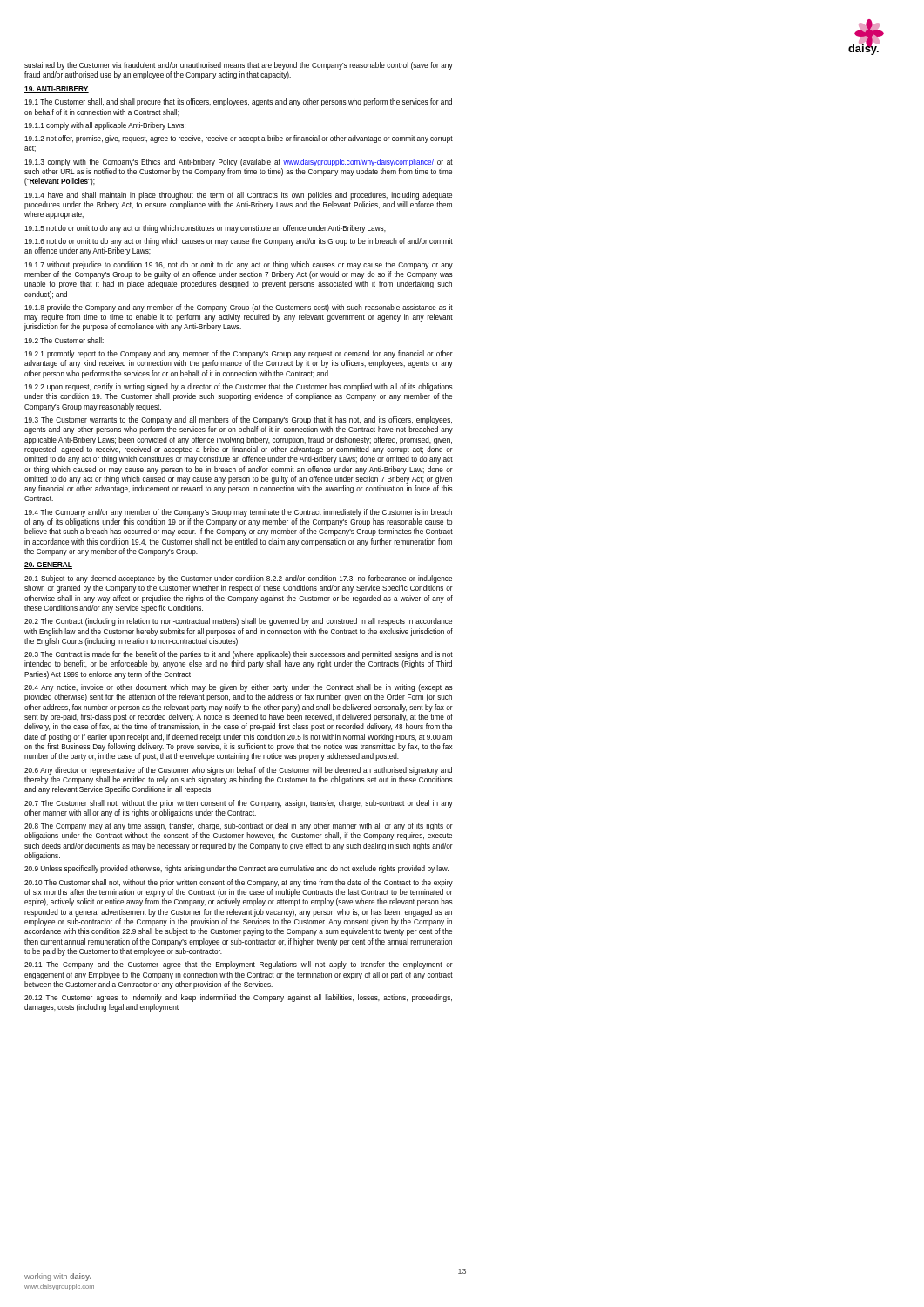Locate the text block containing "10 The Customer"

point(238,917)
